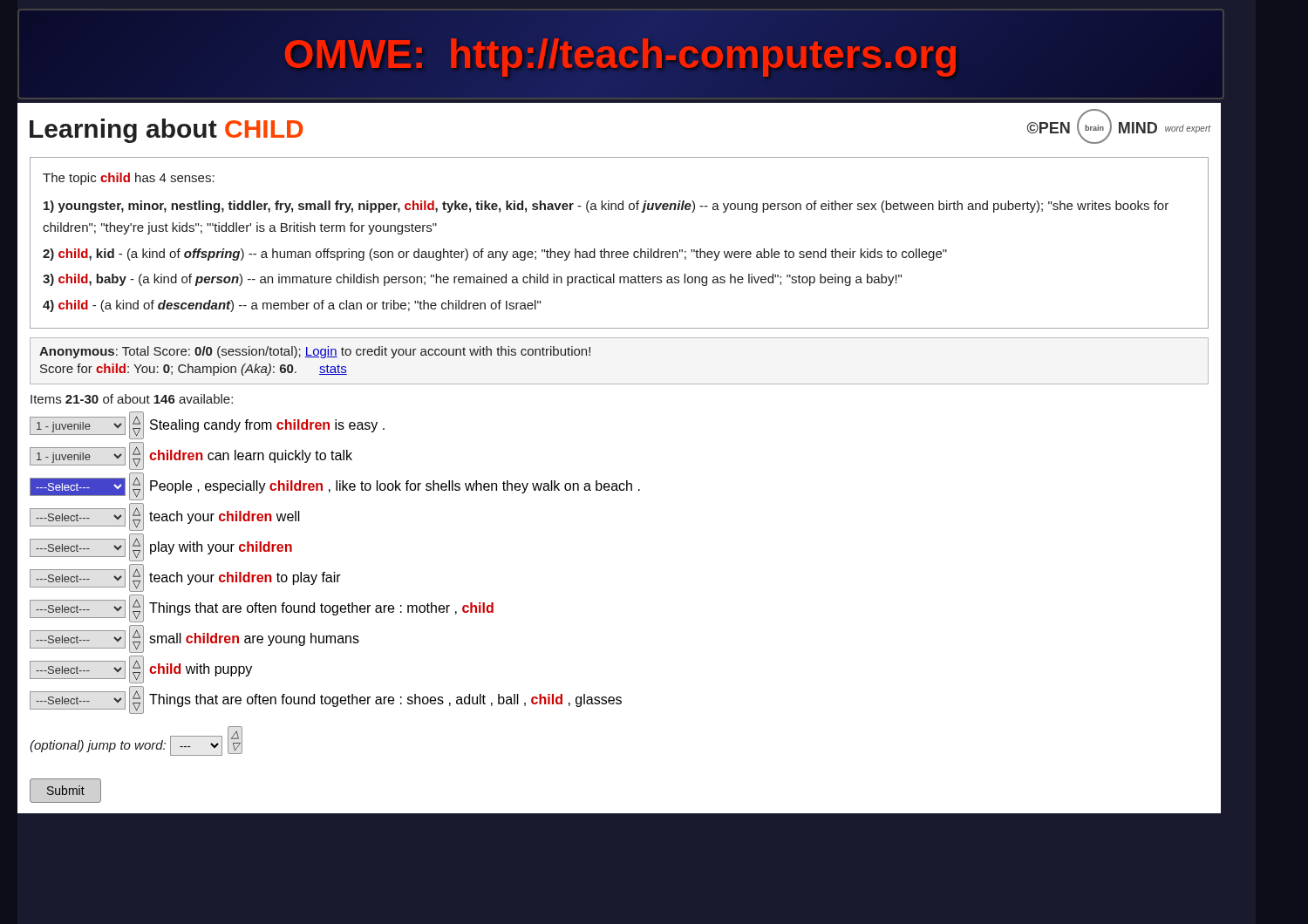Point to the block beginning "1 - juvenile △▽ Stealing candy from"

(x=208, y=425)
